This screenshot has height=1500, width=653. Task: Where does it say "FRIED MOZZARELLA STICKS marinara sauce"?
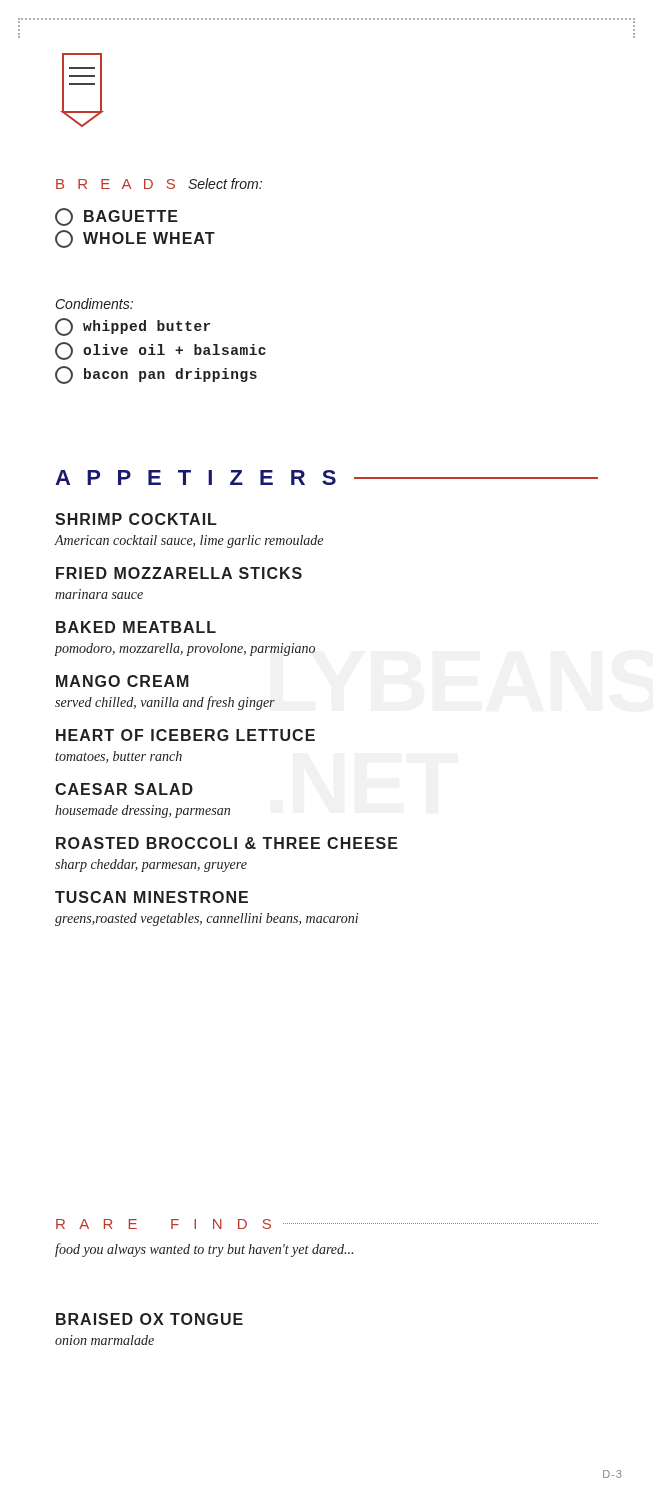(x=179, y=573)
